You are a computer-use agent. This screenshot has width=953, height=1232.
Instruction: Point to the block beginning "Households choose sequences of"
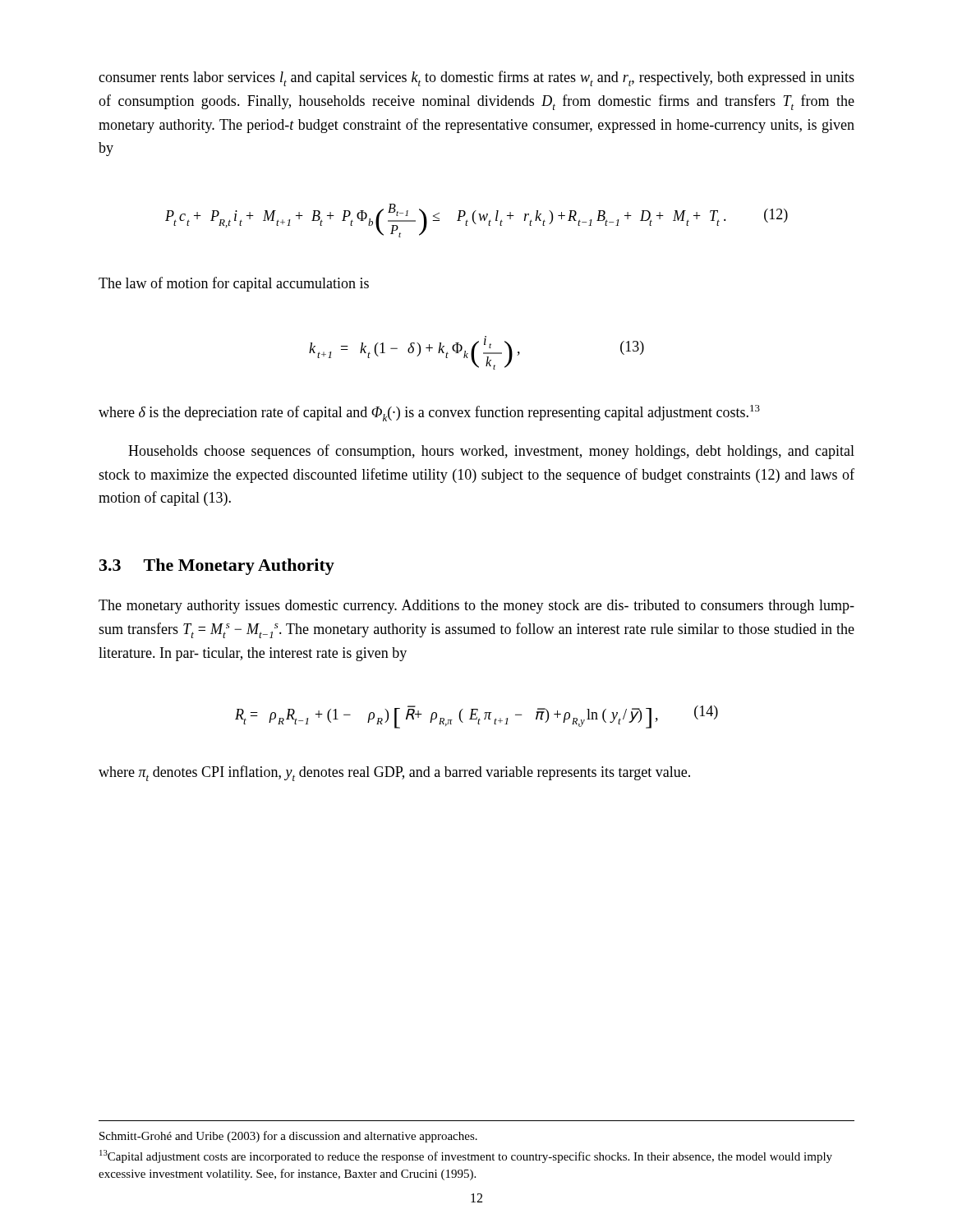(x=476, y=474)
